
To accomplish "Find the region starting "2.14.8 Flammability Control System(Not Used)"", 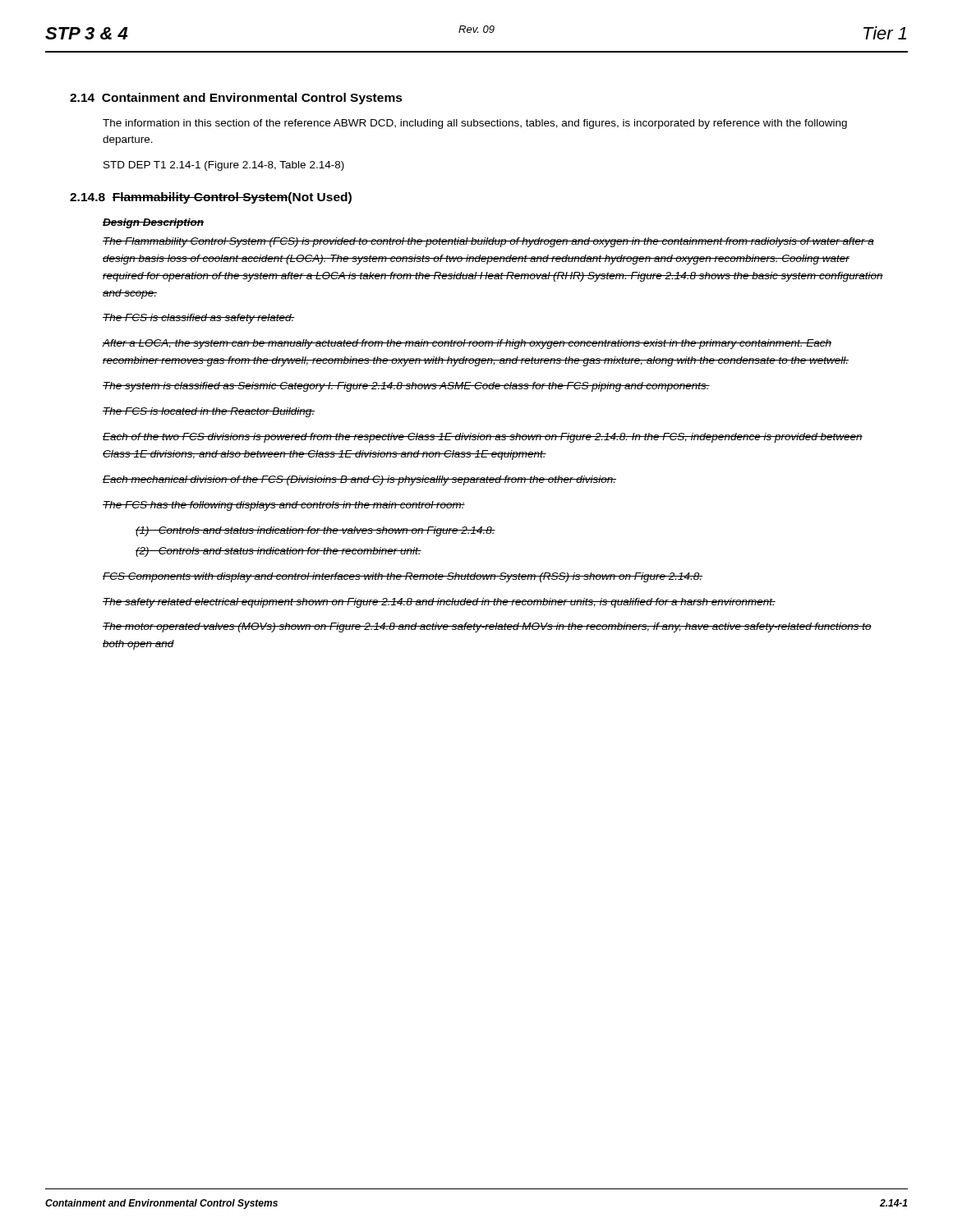I will pos(211,197).
